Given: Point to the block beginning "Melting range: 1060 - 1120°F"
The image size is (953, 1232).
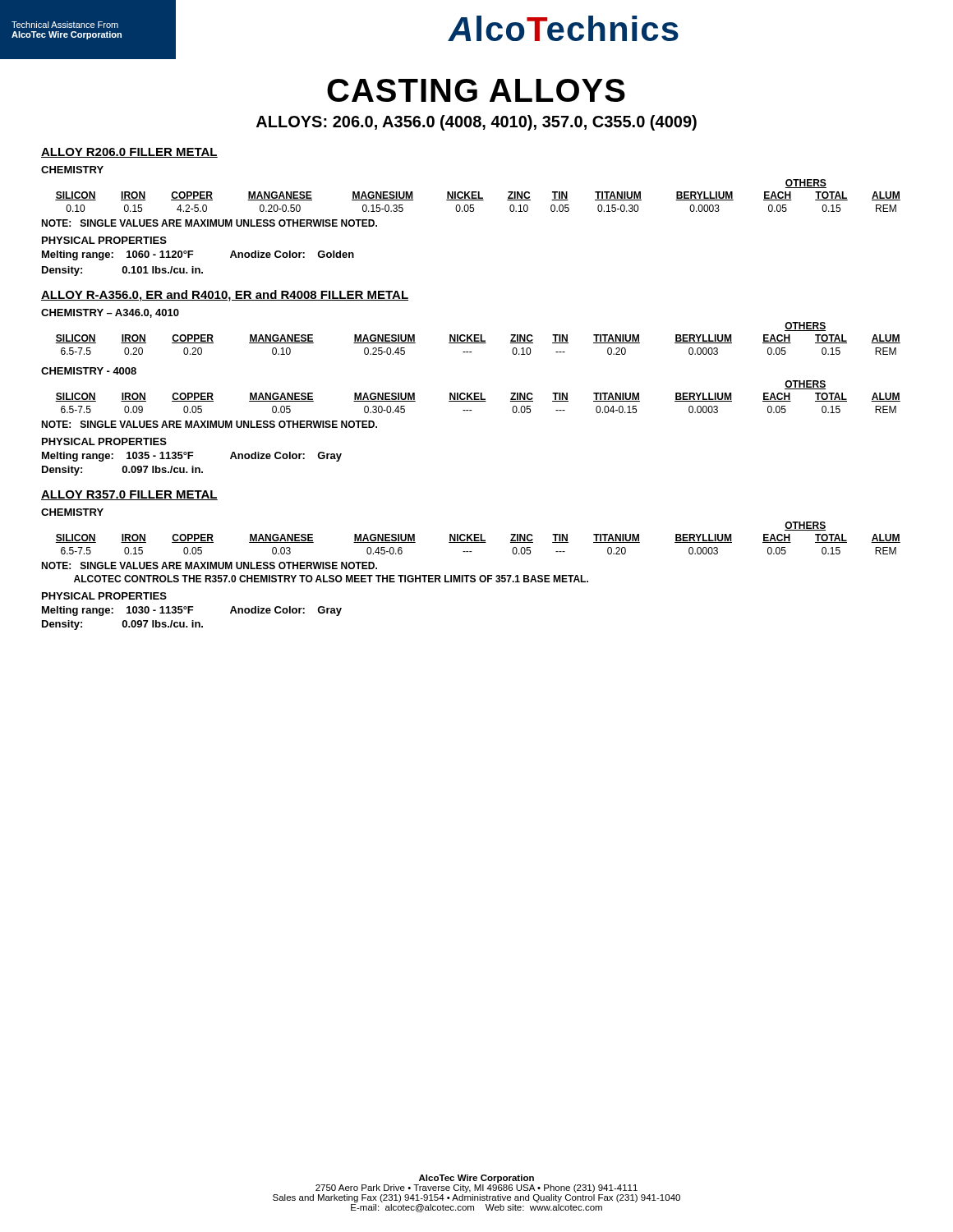Looking at the screenshot, I should tap(198, 254).
